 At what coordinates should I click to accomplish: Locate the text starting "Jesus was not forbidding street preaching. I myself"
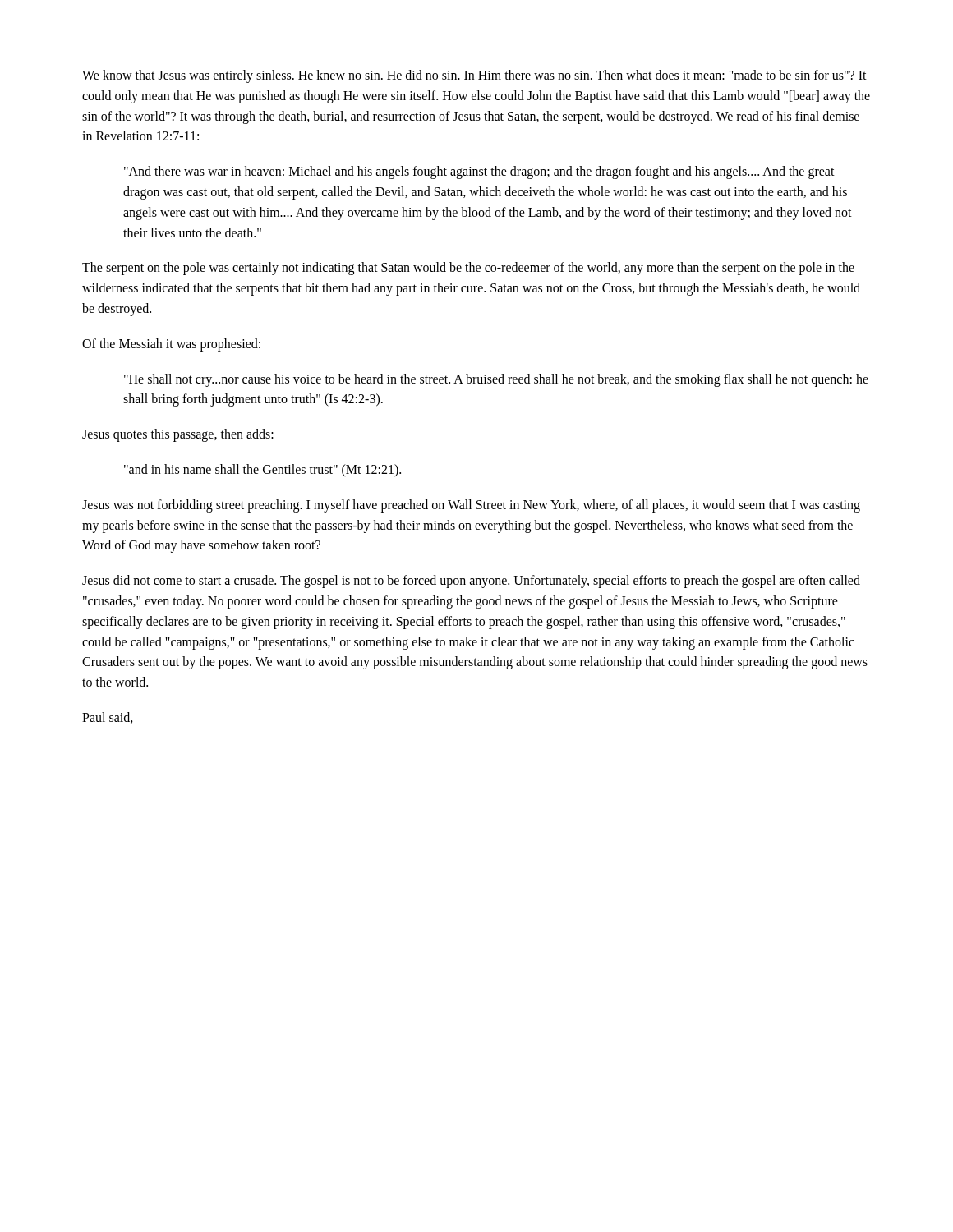point(471,525)
